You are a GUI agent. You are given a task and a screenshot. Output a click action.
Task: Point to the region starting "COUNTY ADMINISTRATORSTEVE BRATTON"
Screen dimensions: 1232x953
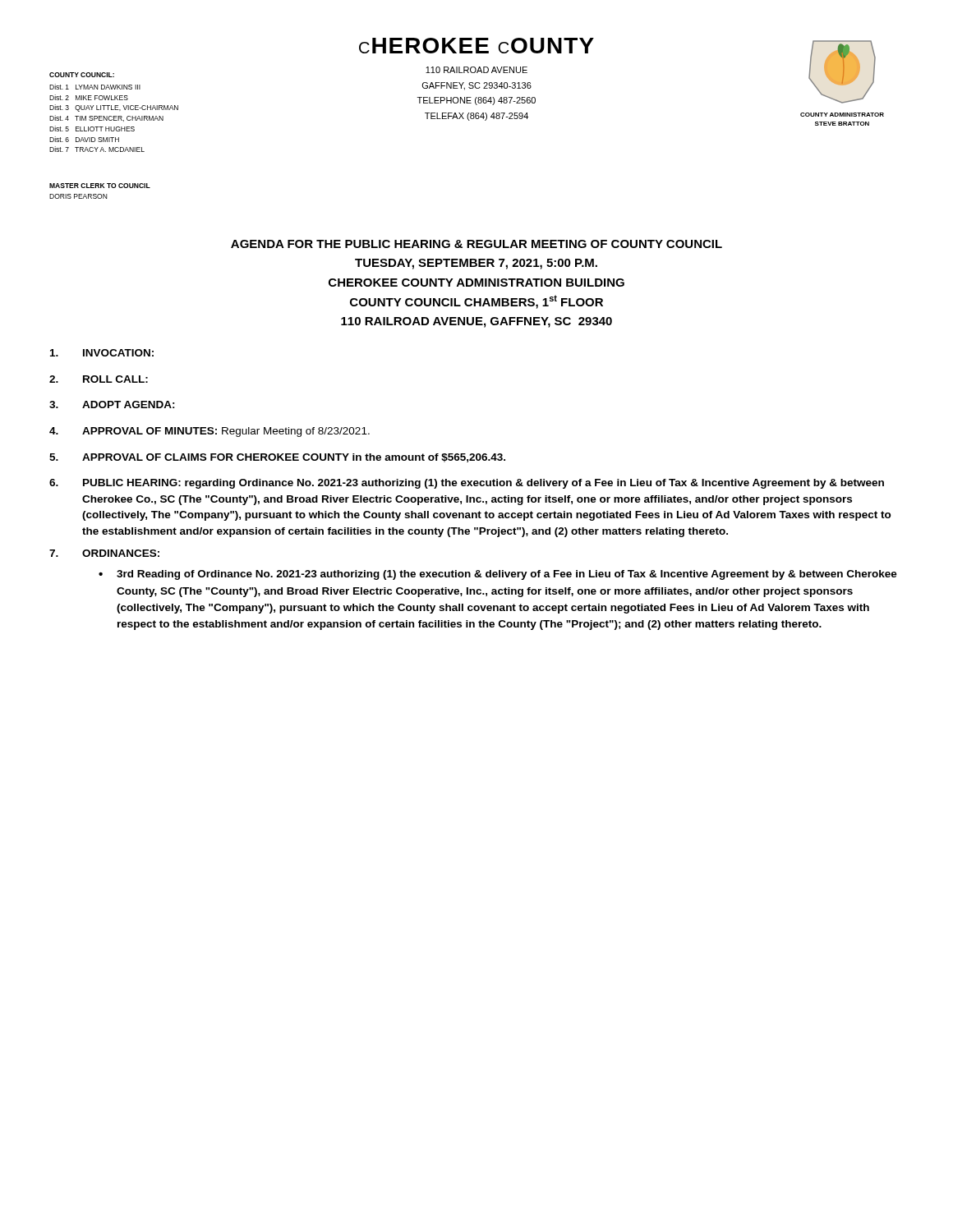coord(842,119)
